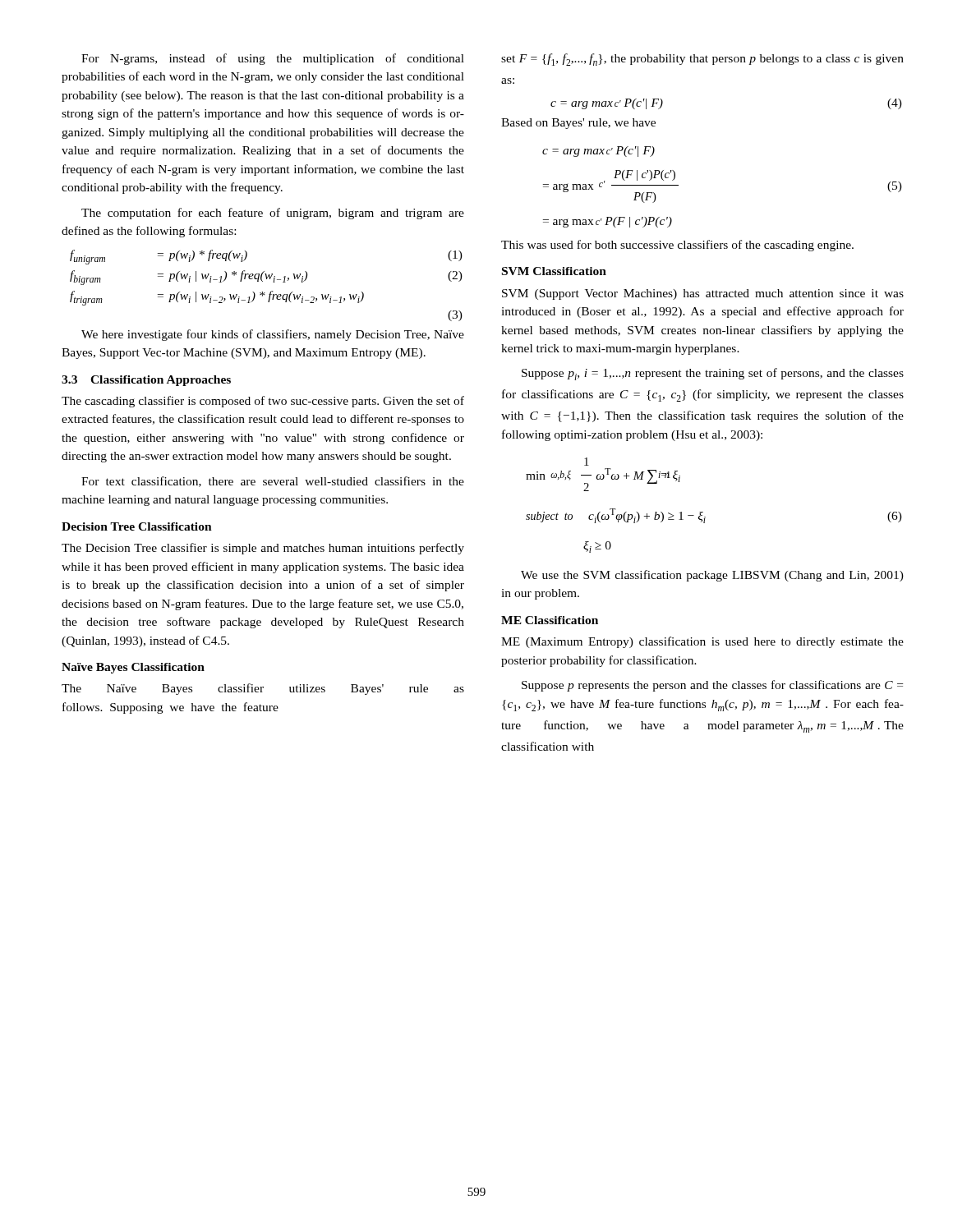
Task: Locate the text block starting "For text classification, there are several well-studied"
Action: tap(263, 491)
